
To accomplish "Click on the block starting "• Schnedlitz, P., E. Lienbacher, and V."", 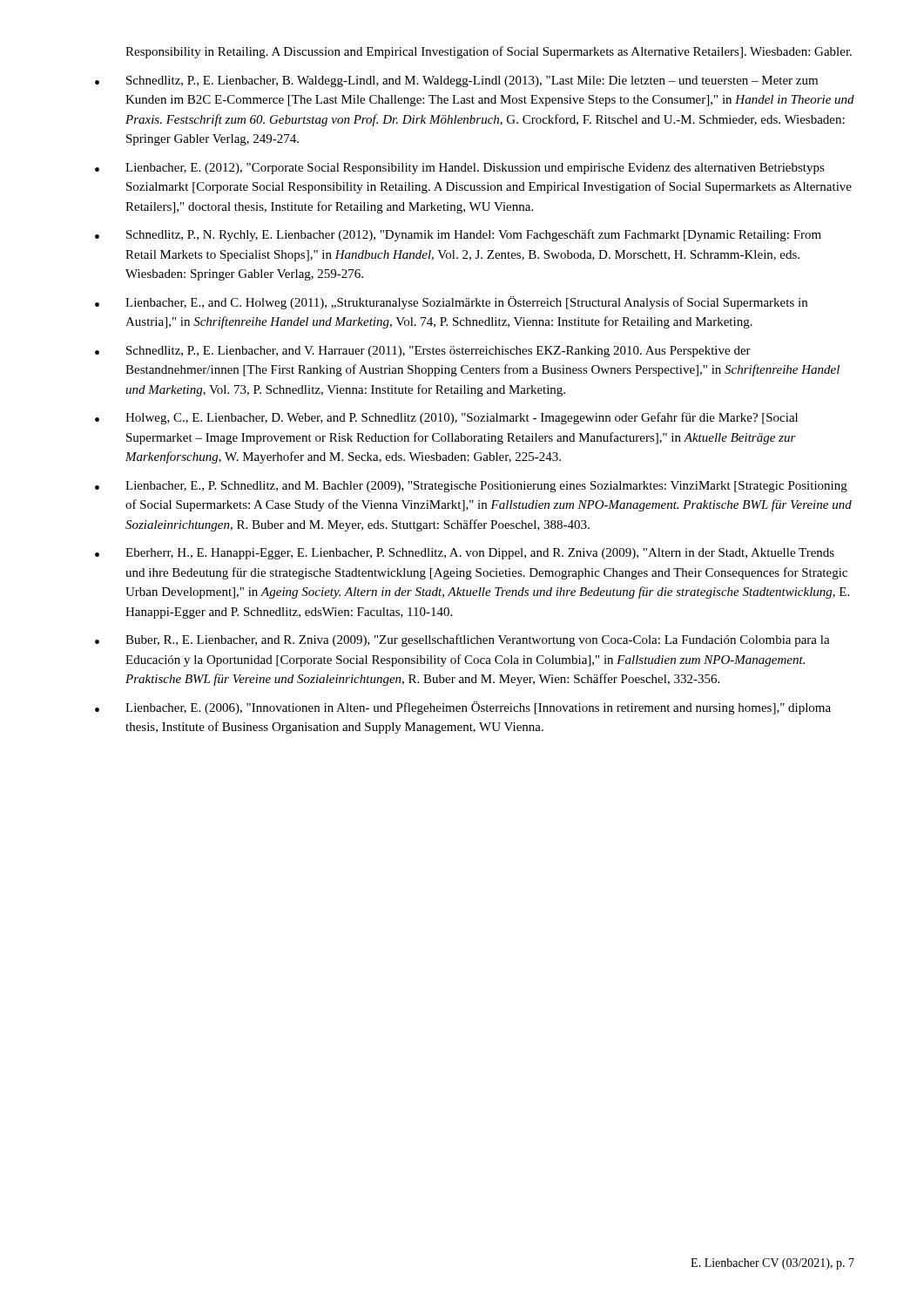I will pos(474,370).
